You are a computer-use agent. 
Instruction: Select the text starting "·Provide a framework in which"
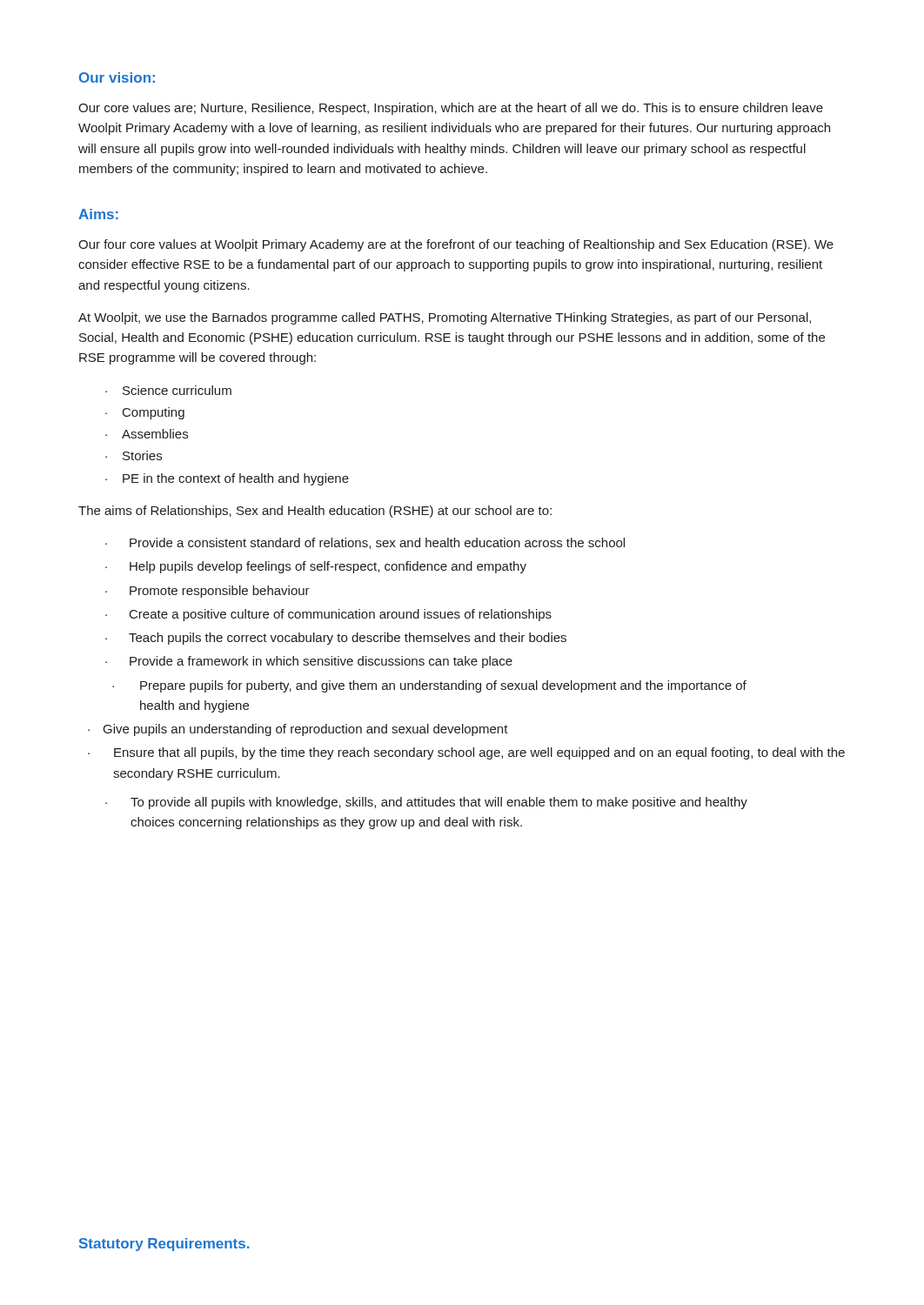(308, 661)
